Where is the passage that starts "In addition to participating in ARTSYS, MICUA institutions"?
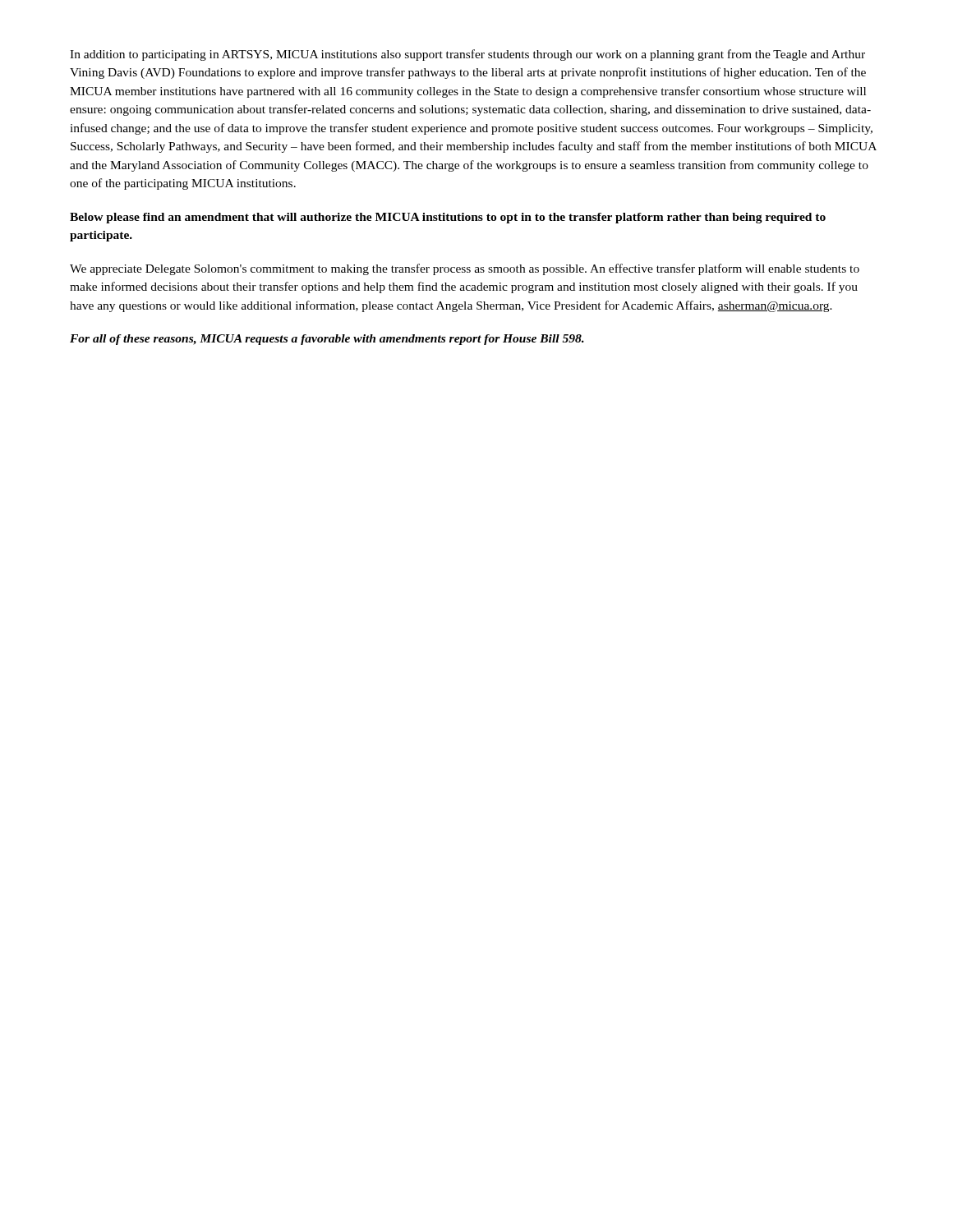 [x=473, y=118]
